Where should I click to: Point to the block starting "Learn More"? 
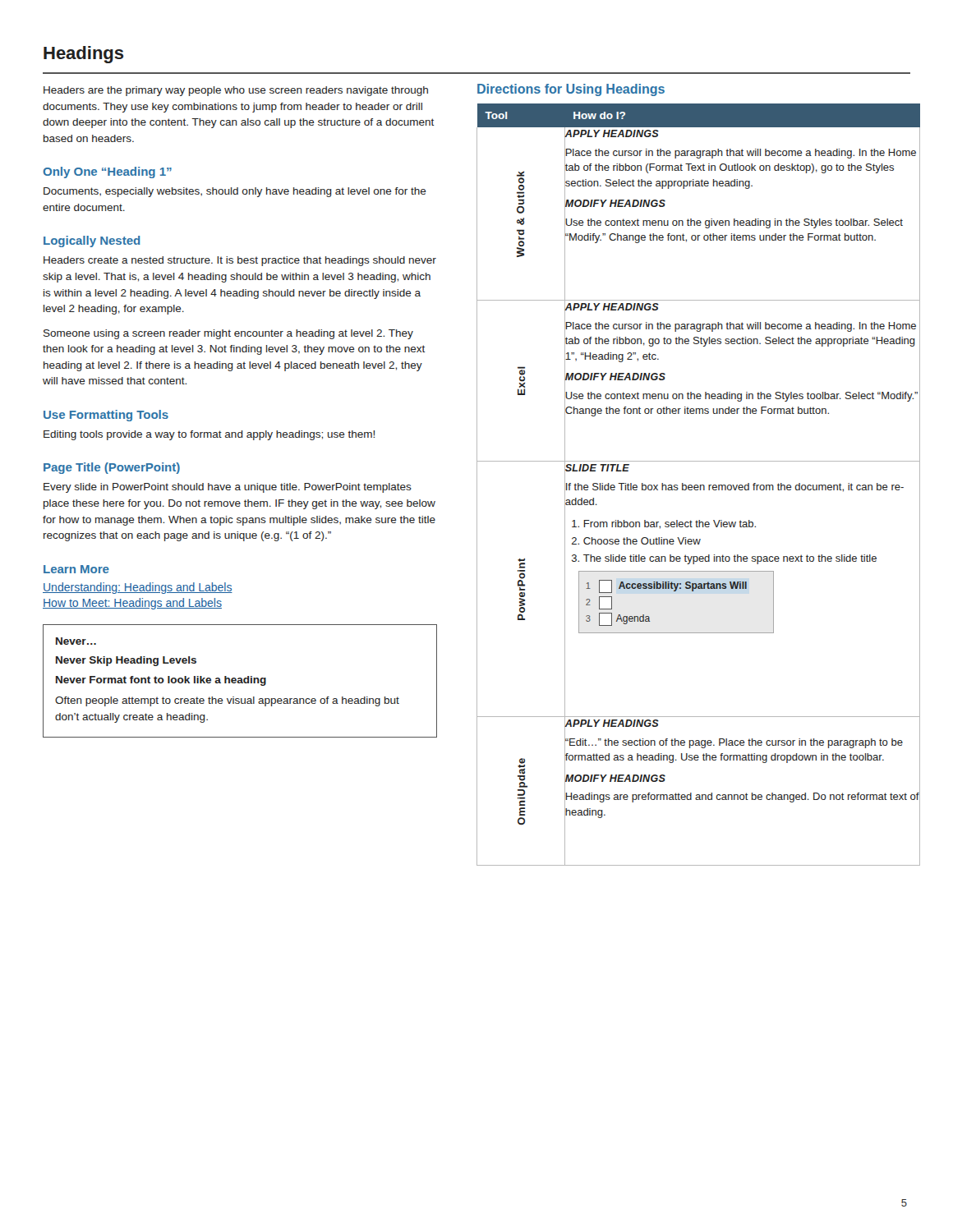tap(76, 569)
